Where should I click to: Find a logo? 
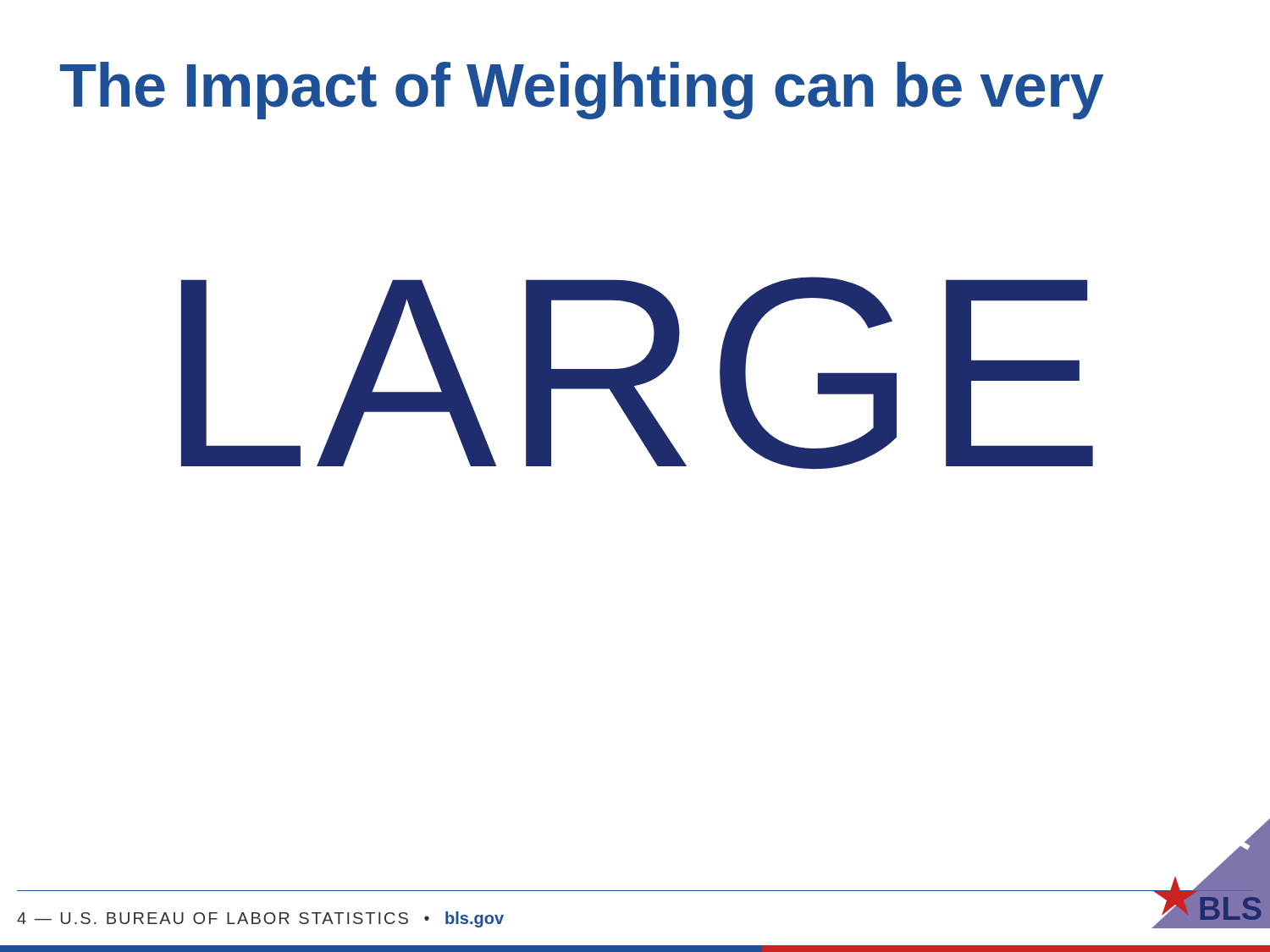1185,861
